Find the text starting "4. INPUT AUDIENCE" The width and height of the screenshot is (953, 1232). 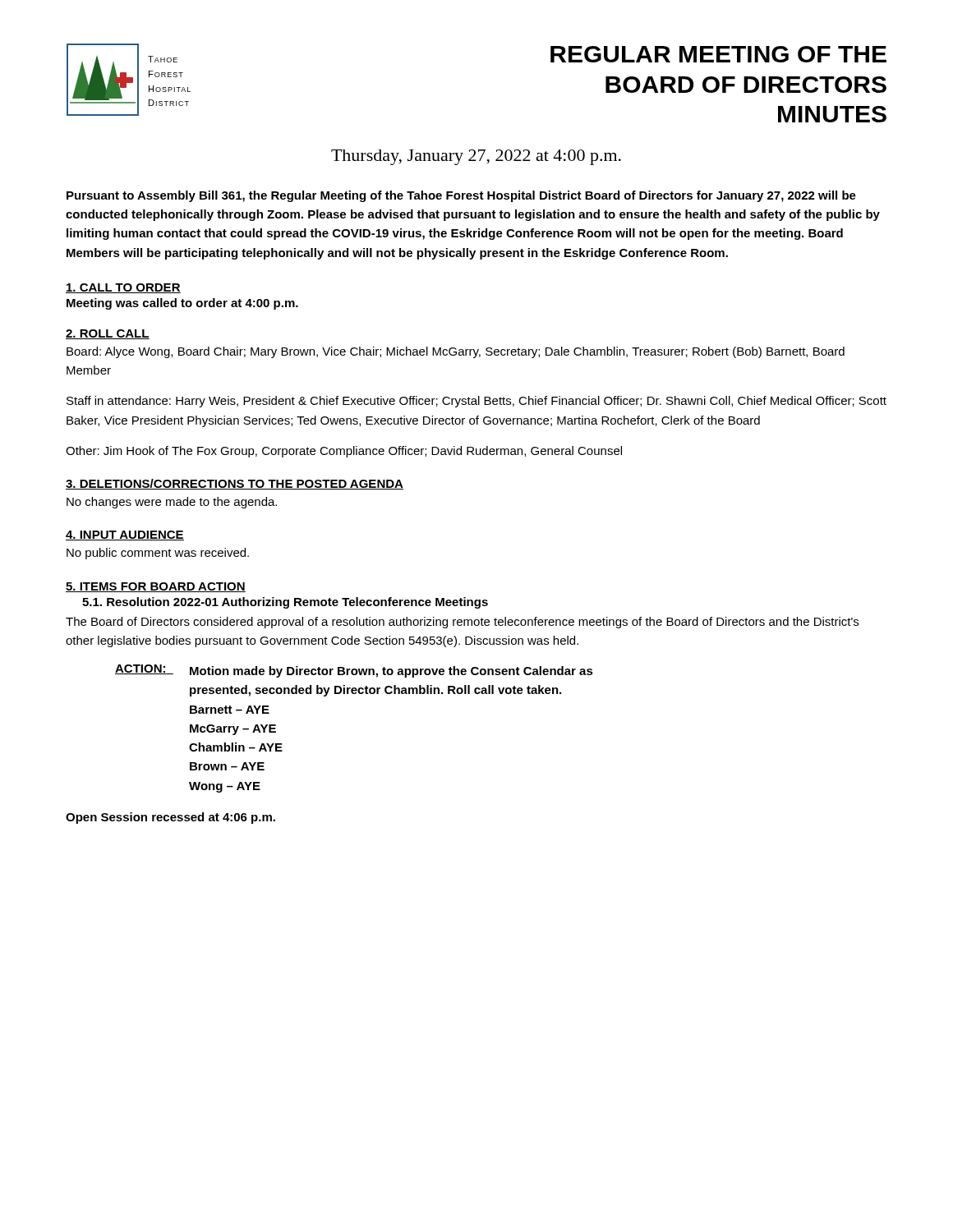(125, 535)
